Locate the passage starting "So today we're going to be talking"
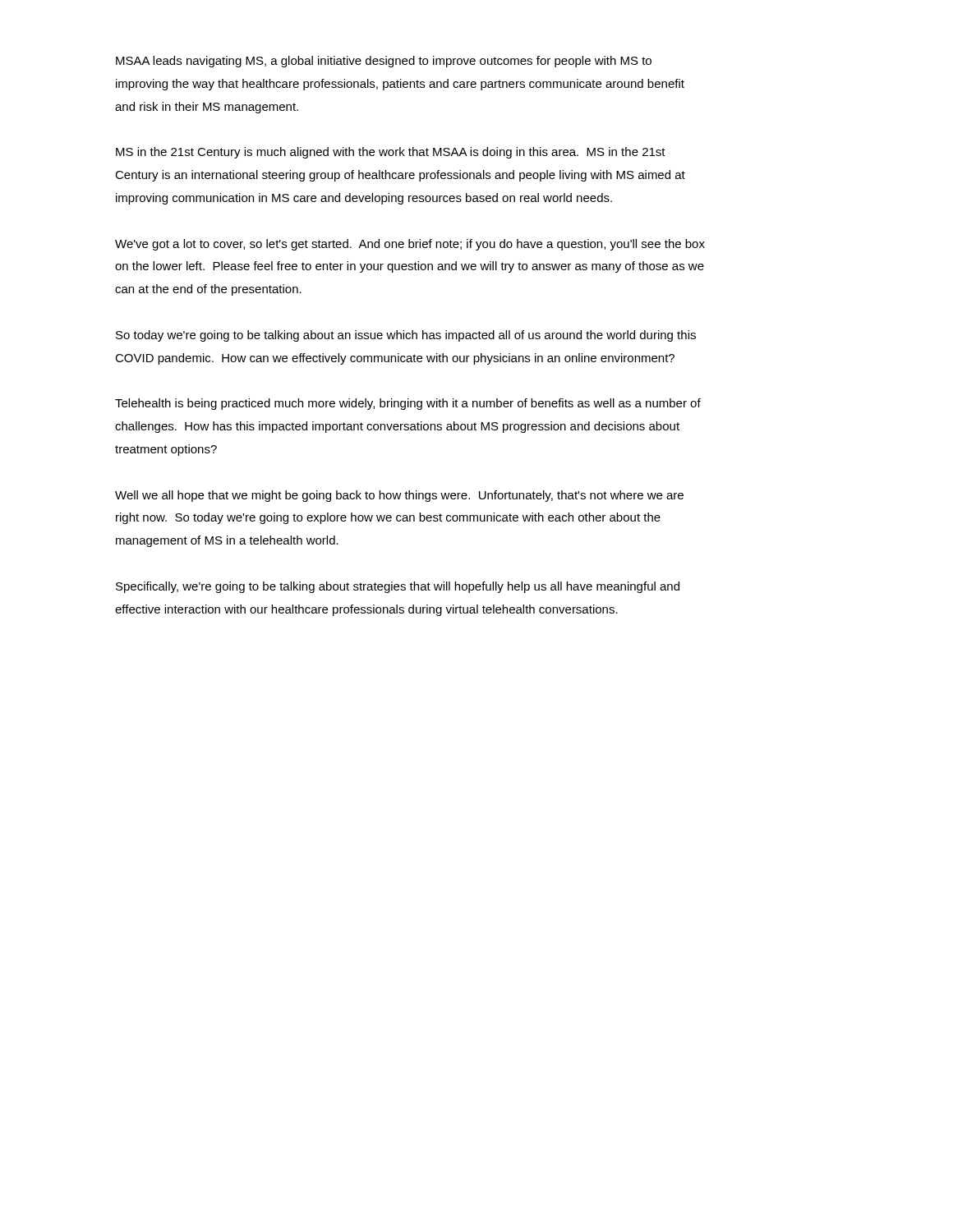953x1232 pixels. 406,346
